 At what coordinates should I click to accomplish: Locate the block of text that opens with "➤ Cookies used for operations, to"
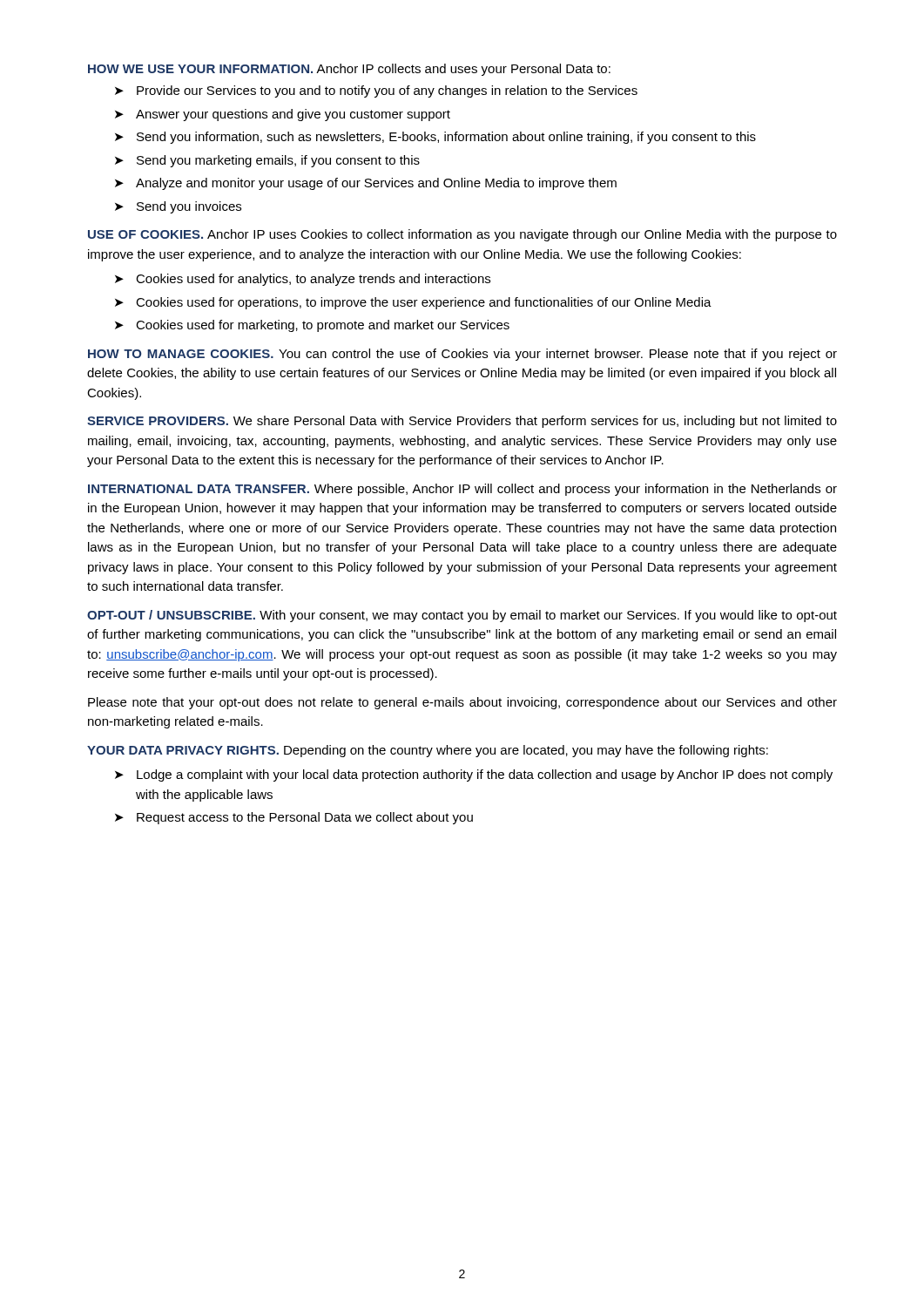[475, 302]
